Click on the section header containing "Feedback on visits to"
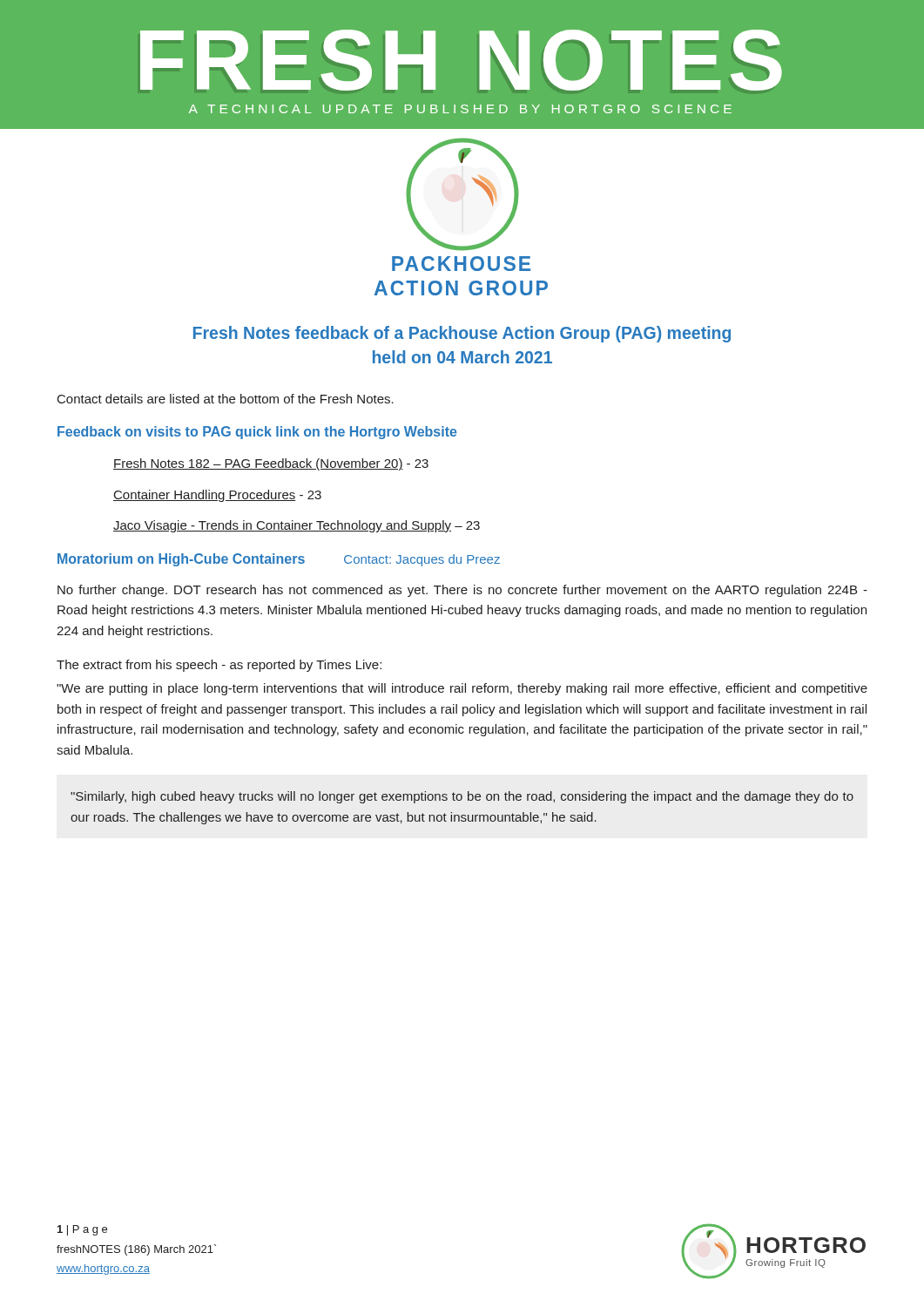The width and height of the screenshot is (924, 1307). 257,432
